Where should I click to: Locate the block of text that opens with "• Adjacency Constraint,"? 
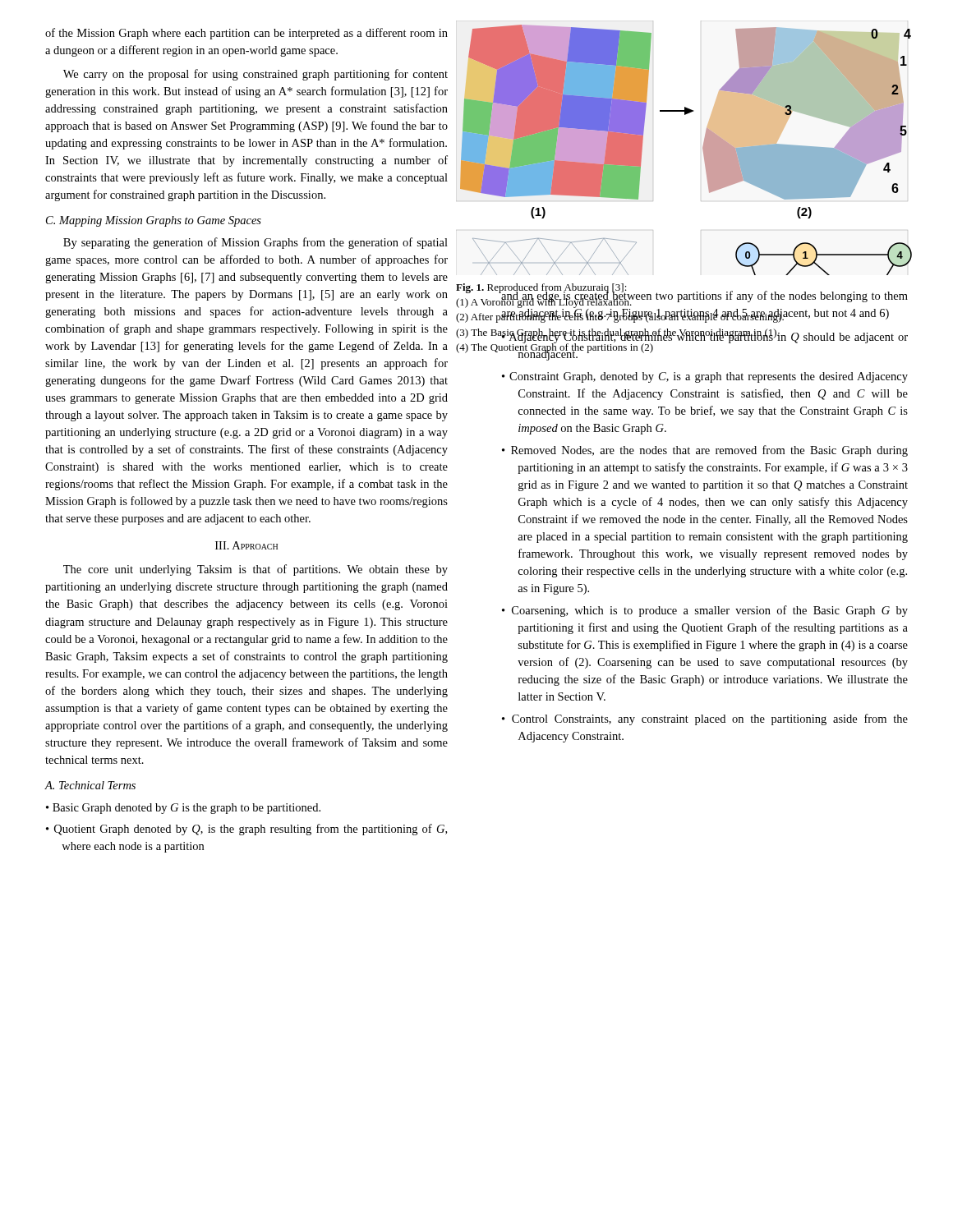click(x=705, y=346)
